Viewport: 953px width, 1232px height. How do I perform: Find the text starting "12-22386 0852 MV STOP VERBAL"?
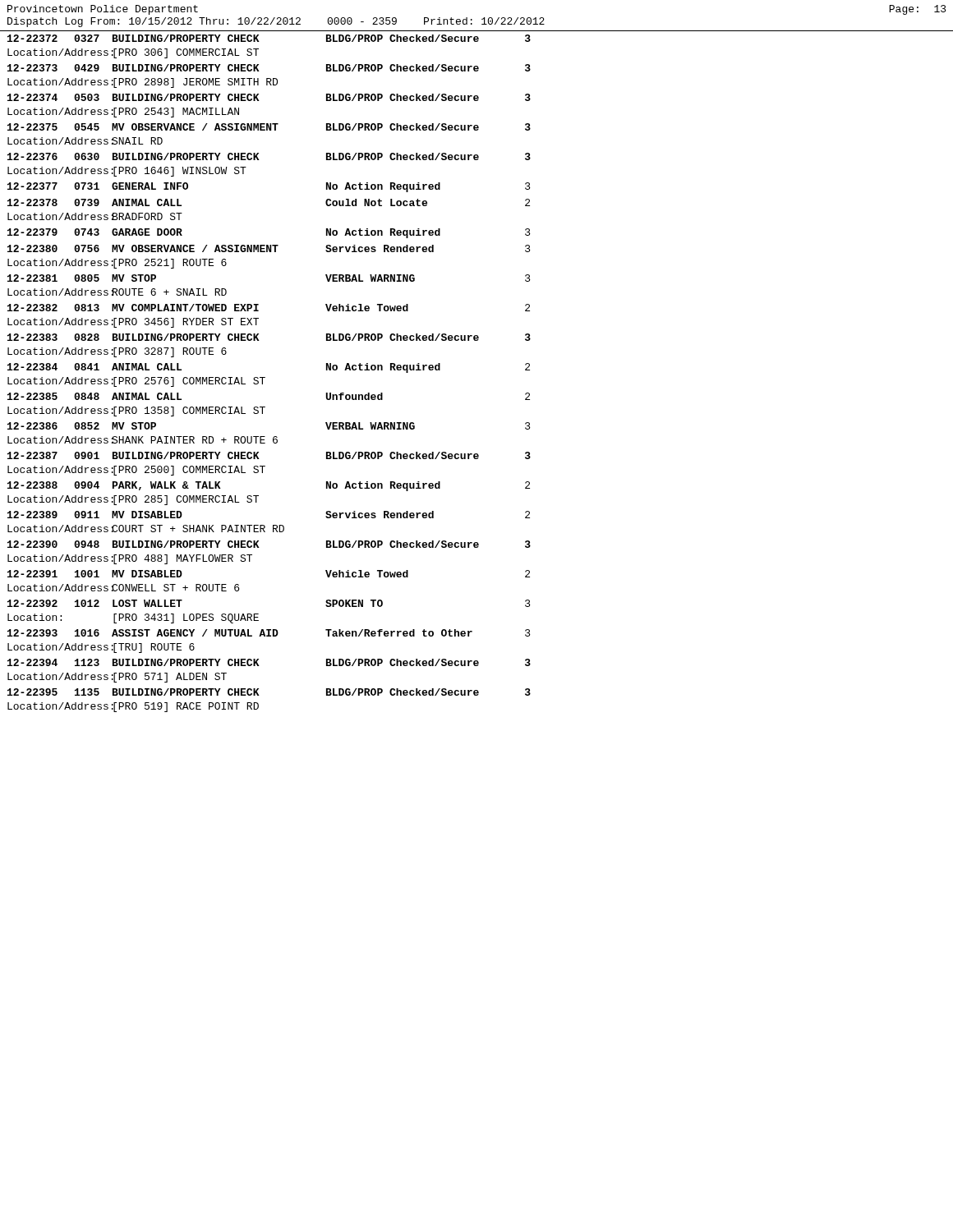[x=29, y=426]
